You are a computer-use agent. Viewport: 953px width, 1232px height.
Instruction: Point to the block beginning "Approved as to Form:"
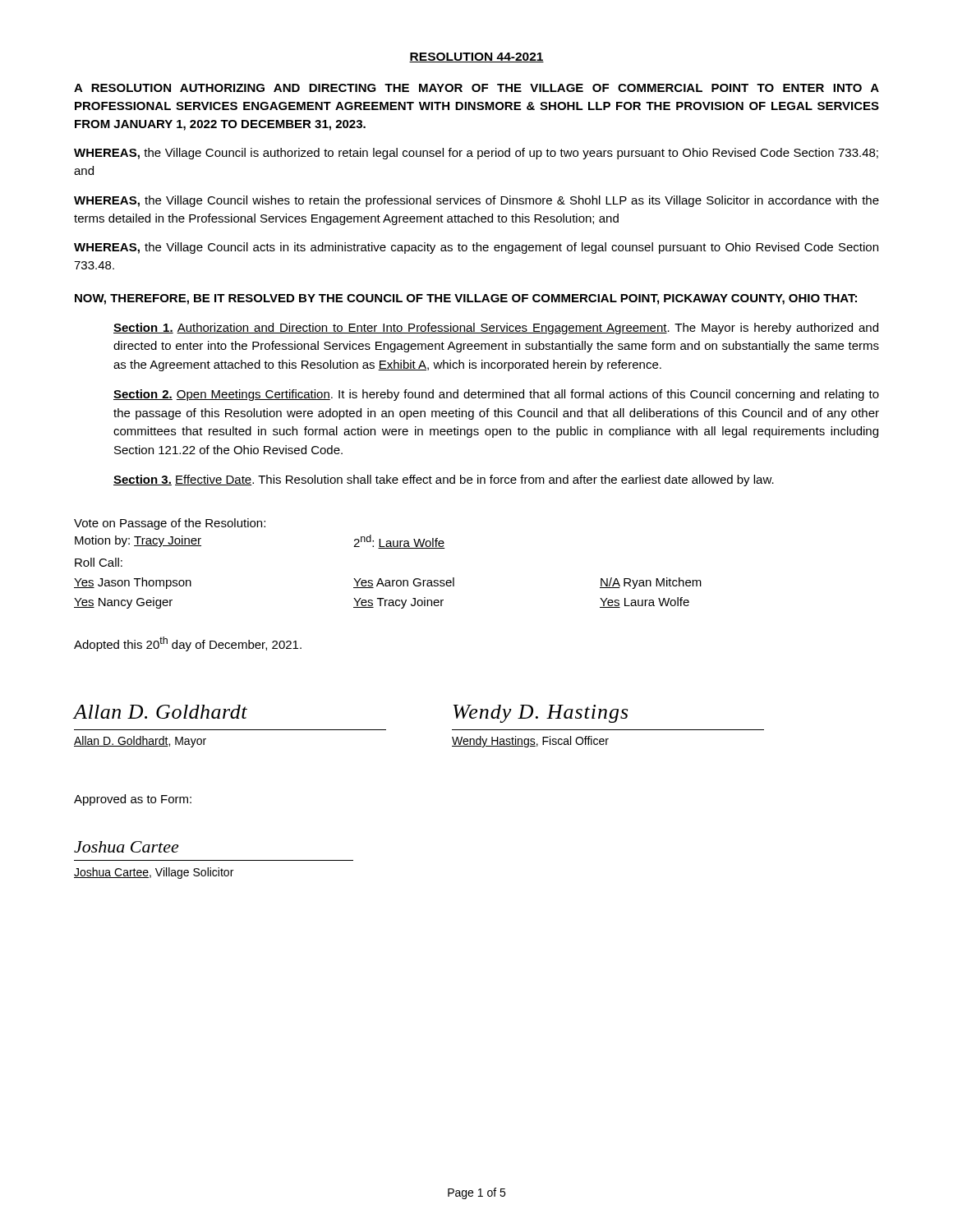tap(133, 800)
